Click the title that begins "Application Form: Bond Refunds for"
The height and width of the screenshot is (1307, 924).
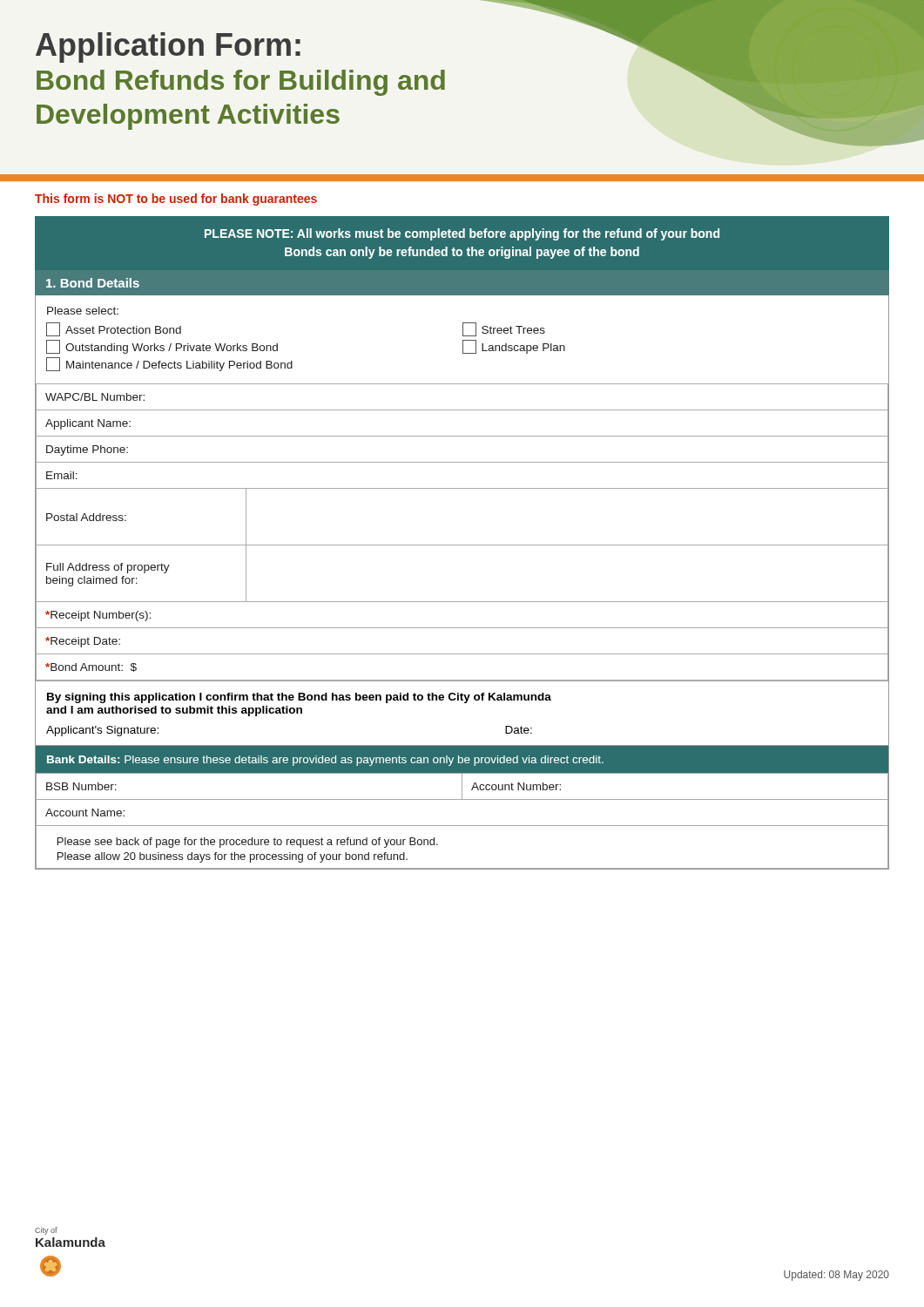point(241,78)
